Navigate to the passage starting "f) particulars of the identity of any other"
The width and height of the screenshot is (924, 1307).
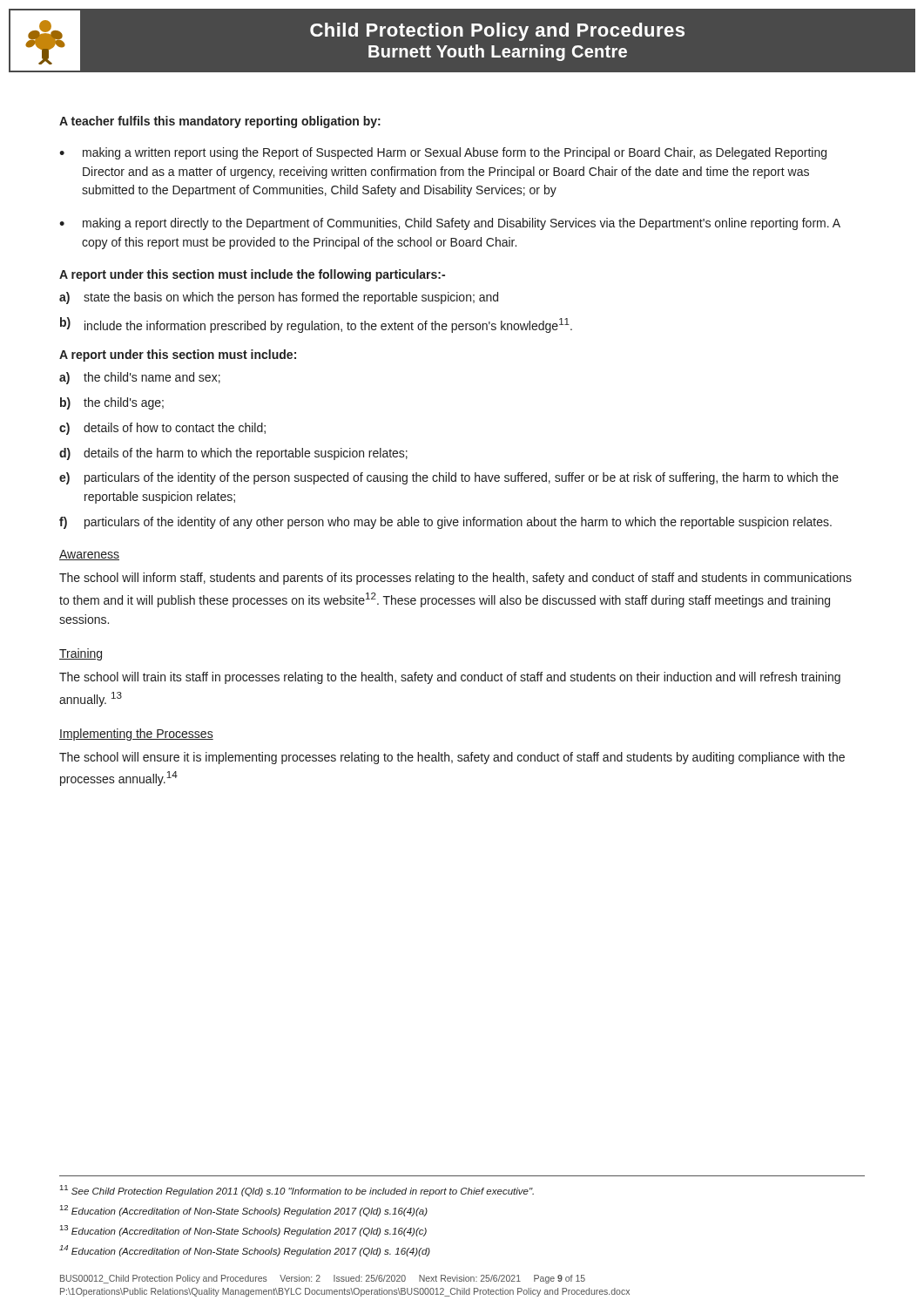pyautogui.click(x=462, y=522)
